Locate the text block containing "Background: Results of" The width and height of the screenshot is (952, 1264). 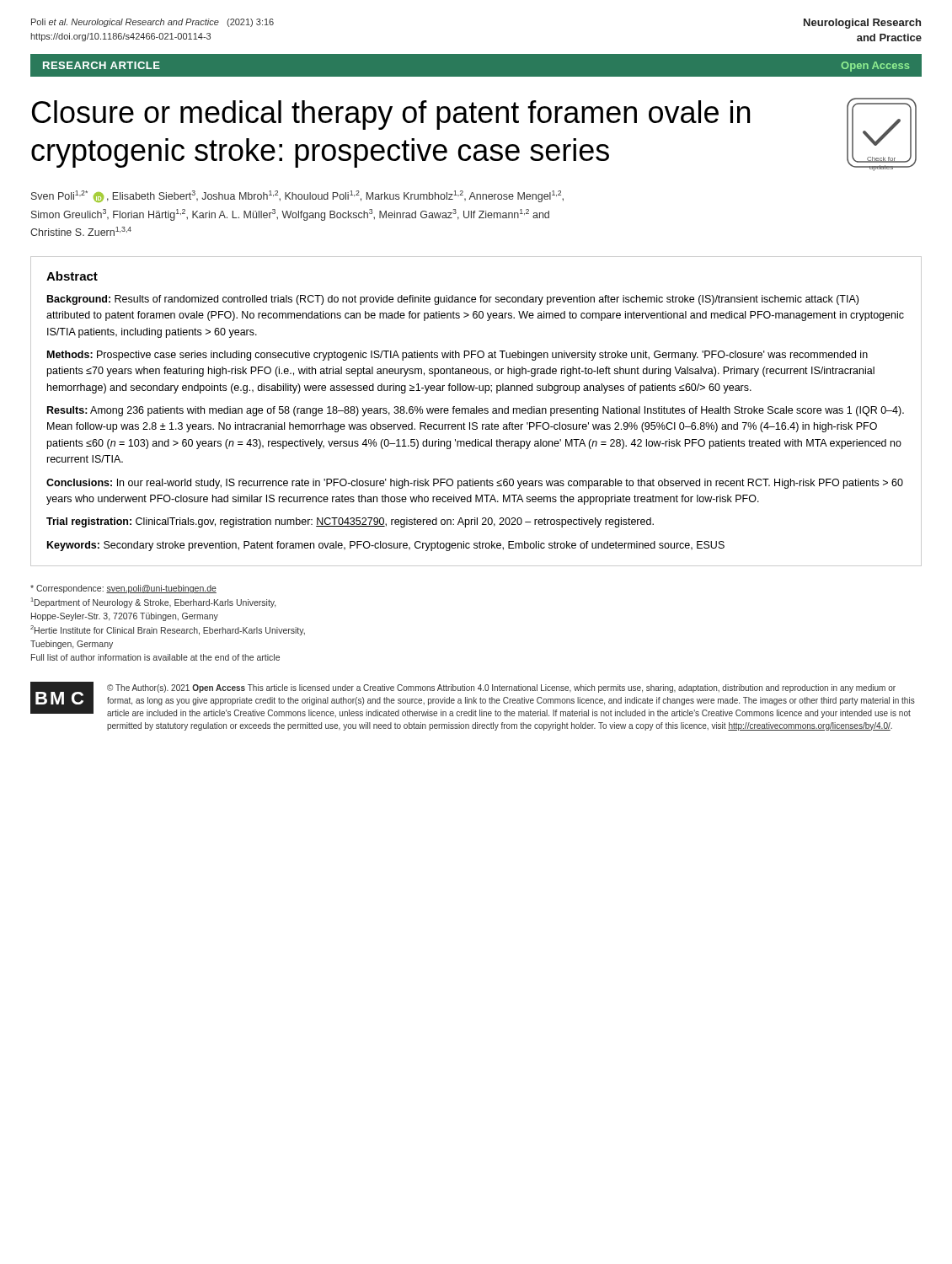pyautogui.click(x=475, y=315)
